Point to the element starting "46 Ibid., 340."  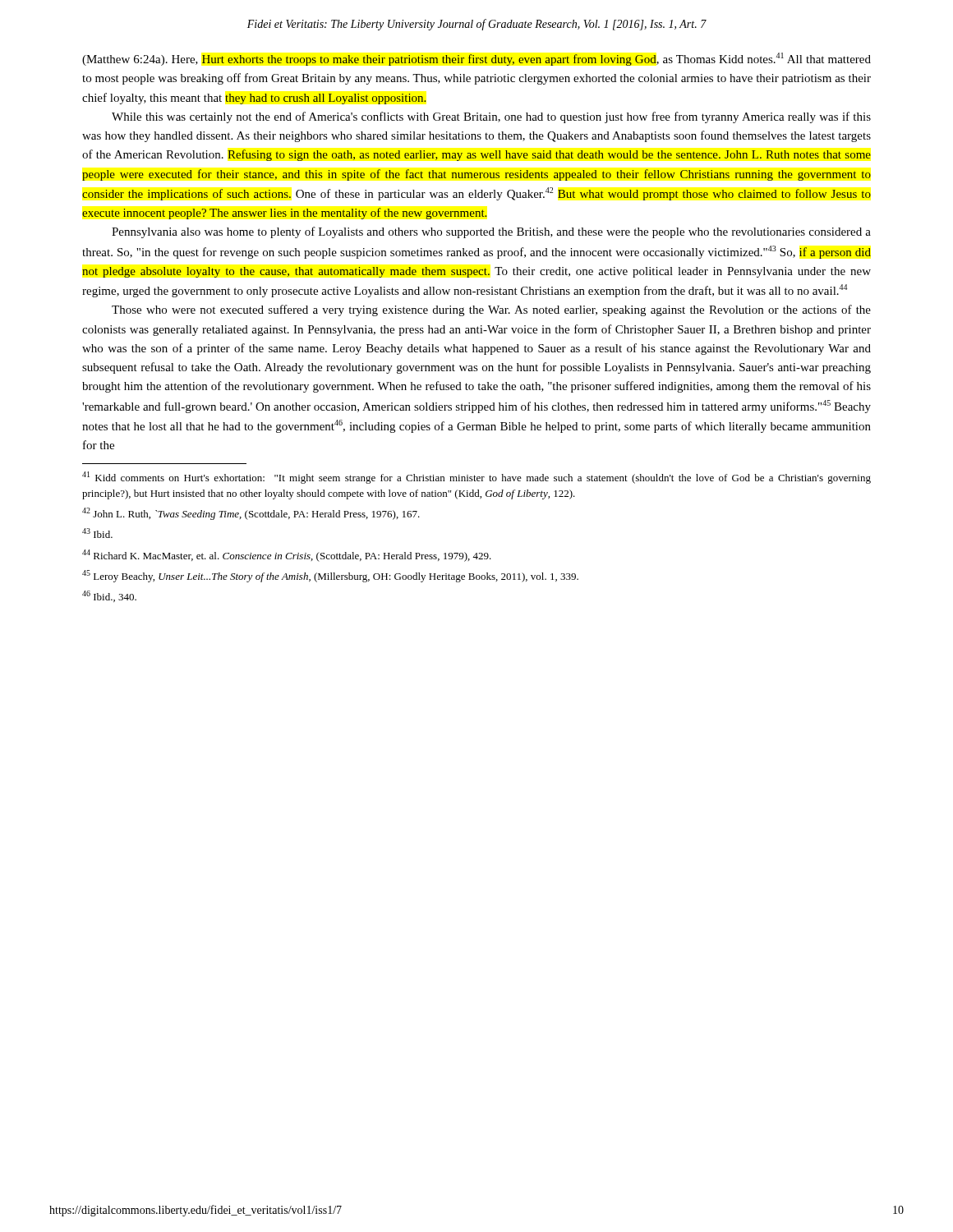[x=109, y=596]
